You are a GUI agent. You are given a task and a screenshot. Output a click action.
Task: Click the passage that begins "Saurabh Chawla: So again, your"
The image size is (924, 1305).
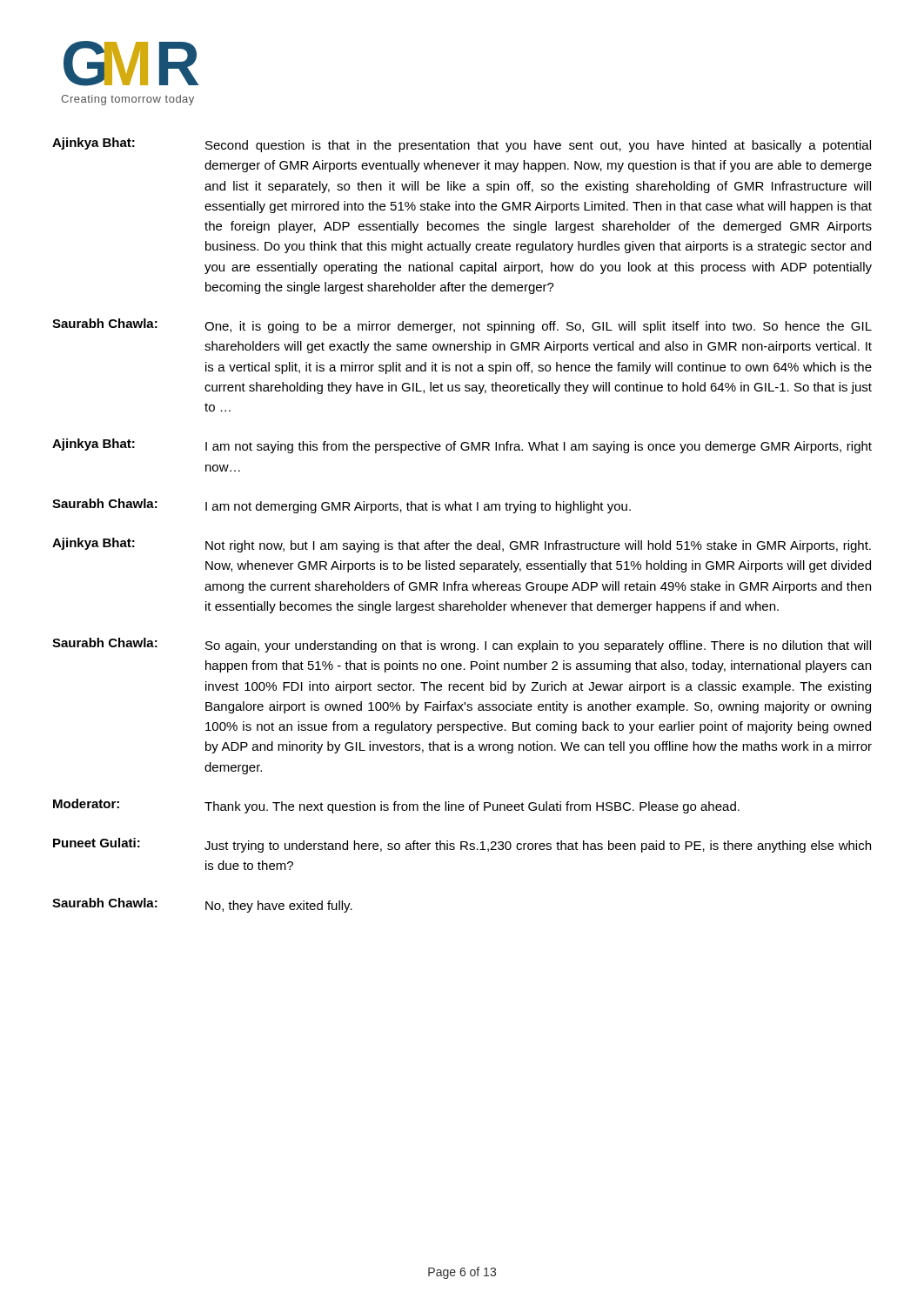pos(462,706)
